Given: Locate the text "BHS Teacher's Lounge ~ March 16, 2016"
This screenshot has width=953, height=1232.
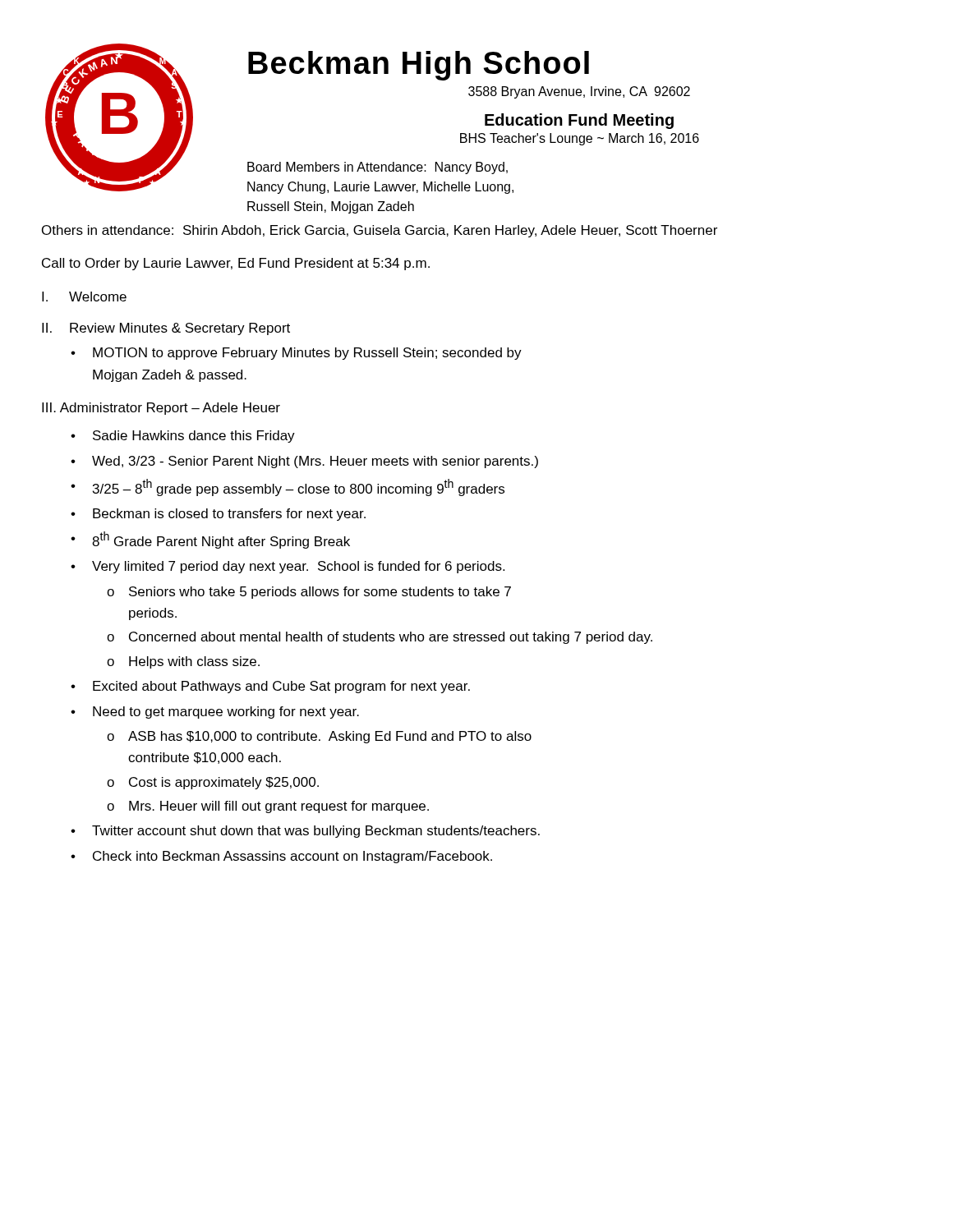Looking at the screenshot, I should click(579, 138).
